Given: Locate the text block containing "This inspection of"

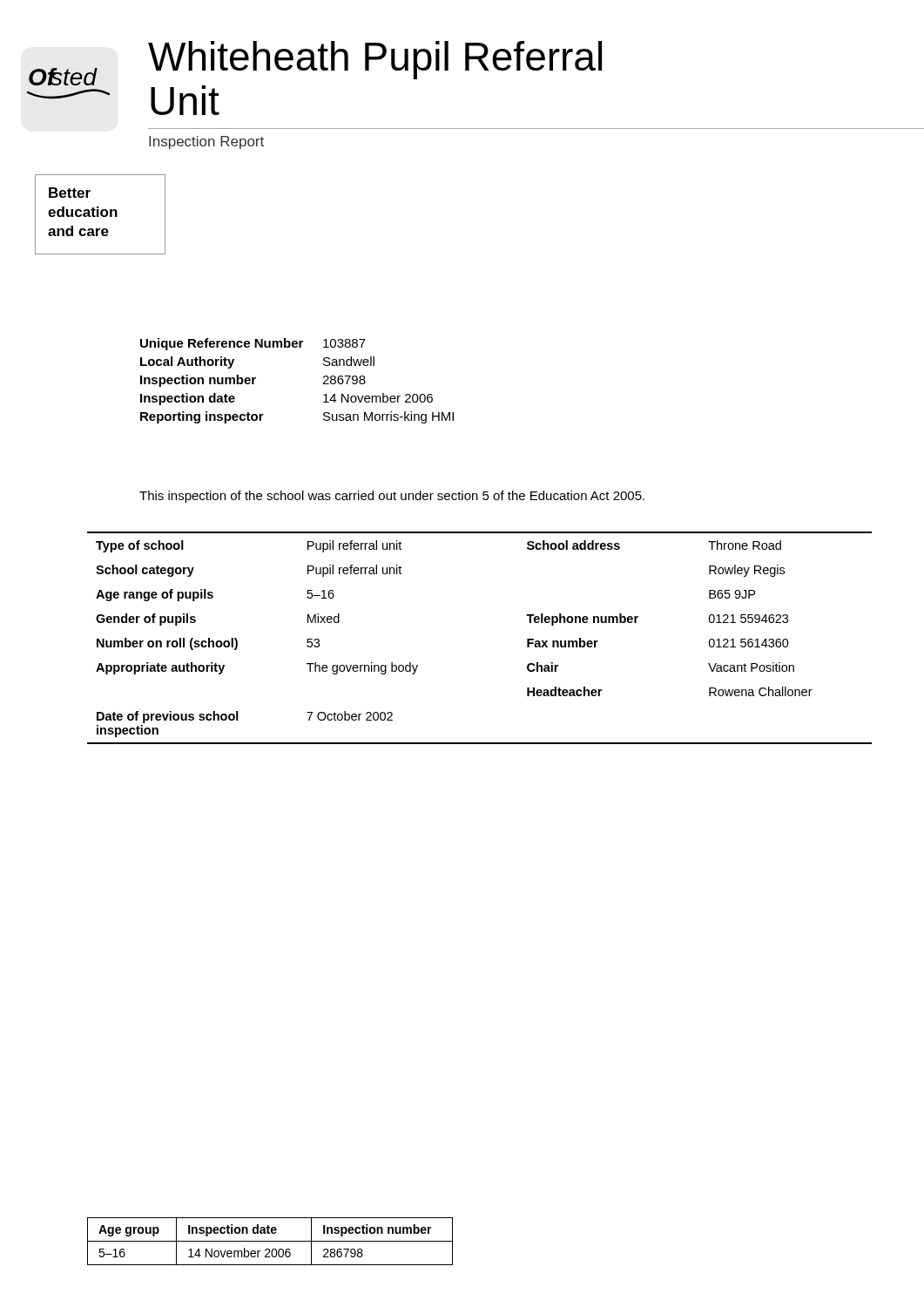Looking at the screenshot, I should tap(392, 495).
